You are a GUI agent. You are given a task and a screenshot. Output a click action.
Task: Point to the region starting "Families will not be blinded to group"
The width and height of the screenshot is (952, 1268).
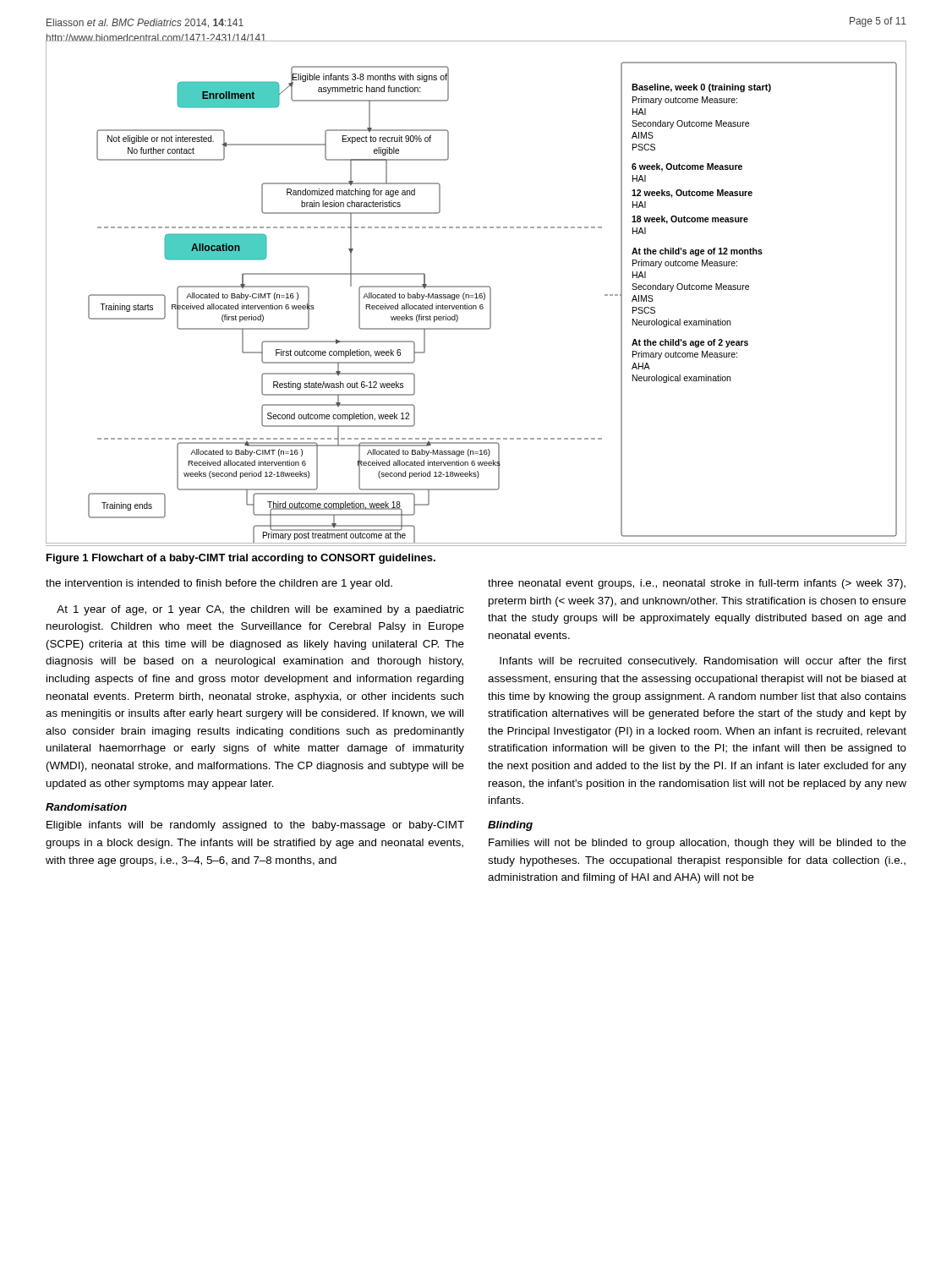pyautogui.click(x=697, y=860)
